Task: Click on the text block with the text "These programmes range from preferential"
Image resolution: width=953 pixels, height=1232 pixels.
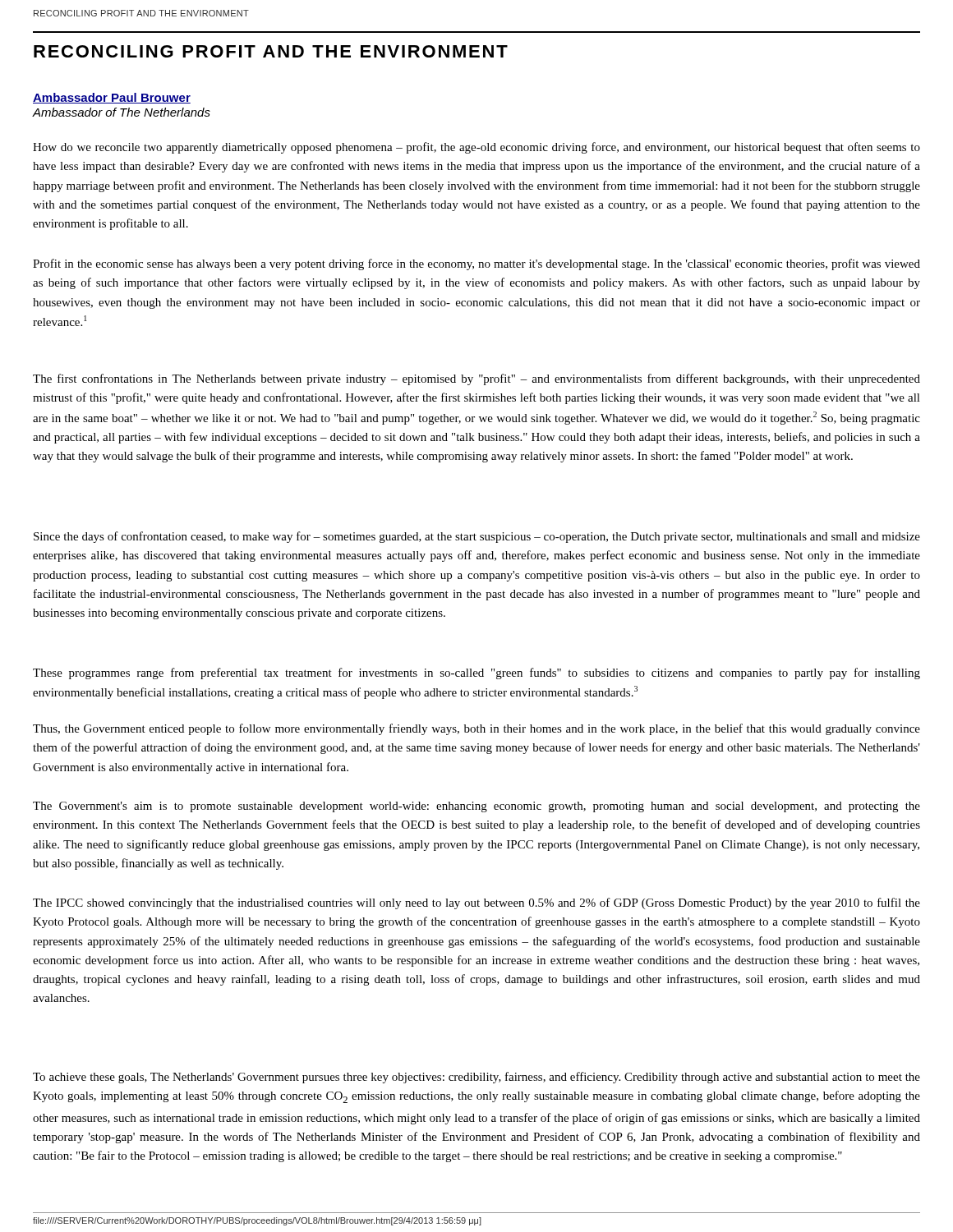Action: click(x=476, y=683)
